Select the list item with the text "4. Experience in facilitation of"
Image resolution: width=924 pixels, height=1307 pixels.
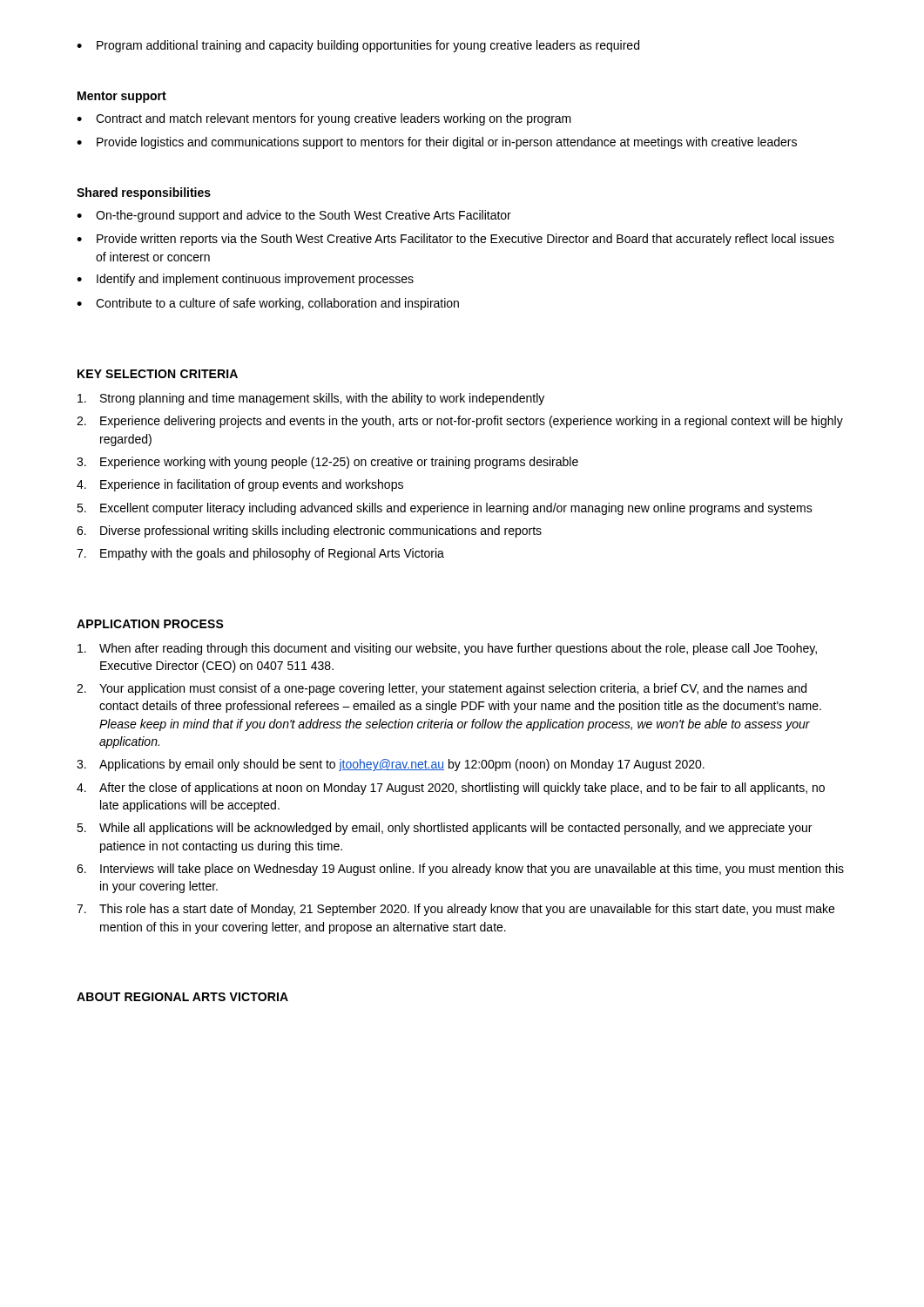[240, 485]
